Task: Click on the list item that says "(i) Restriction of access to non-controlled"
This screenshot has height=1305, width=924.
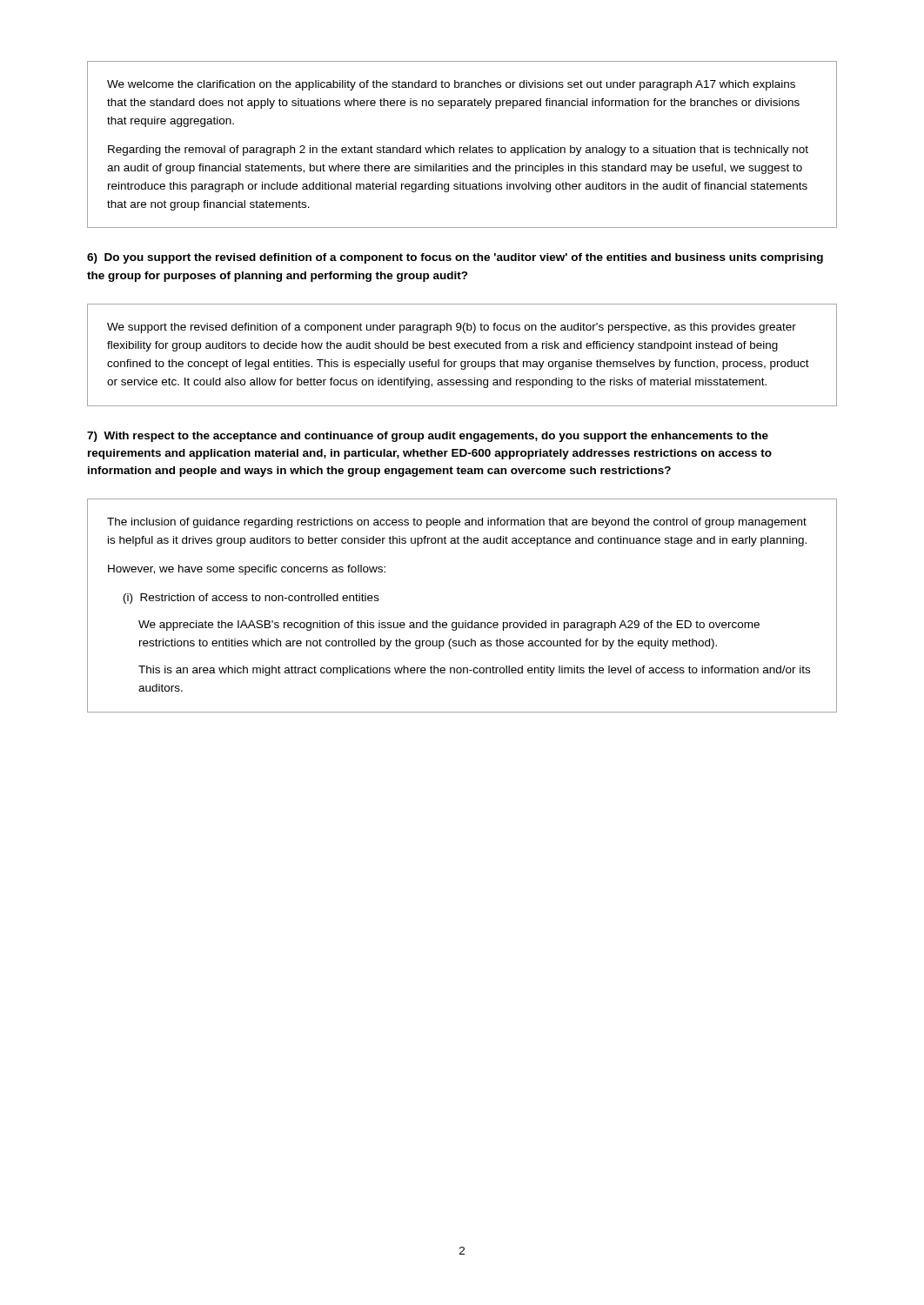Action: 251,597
